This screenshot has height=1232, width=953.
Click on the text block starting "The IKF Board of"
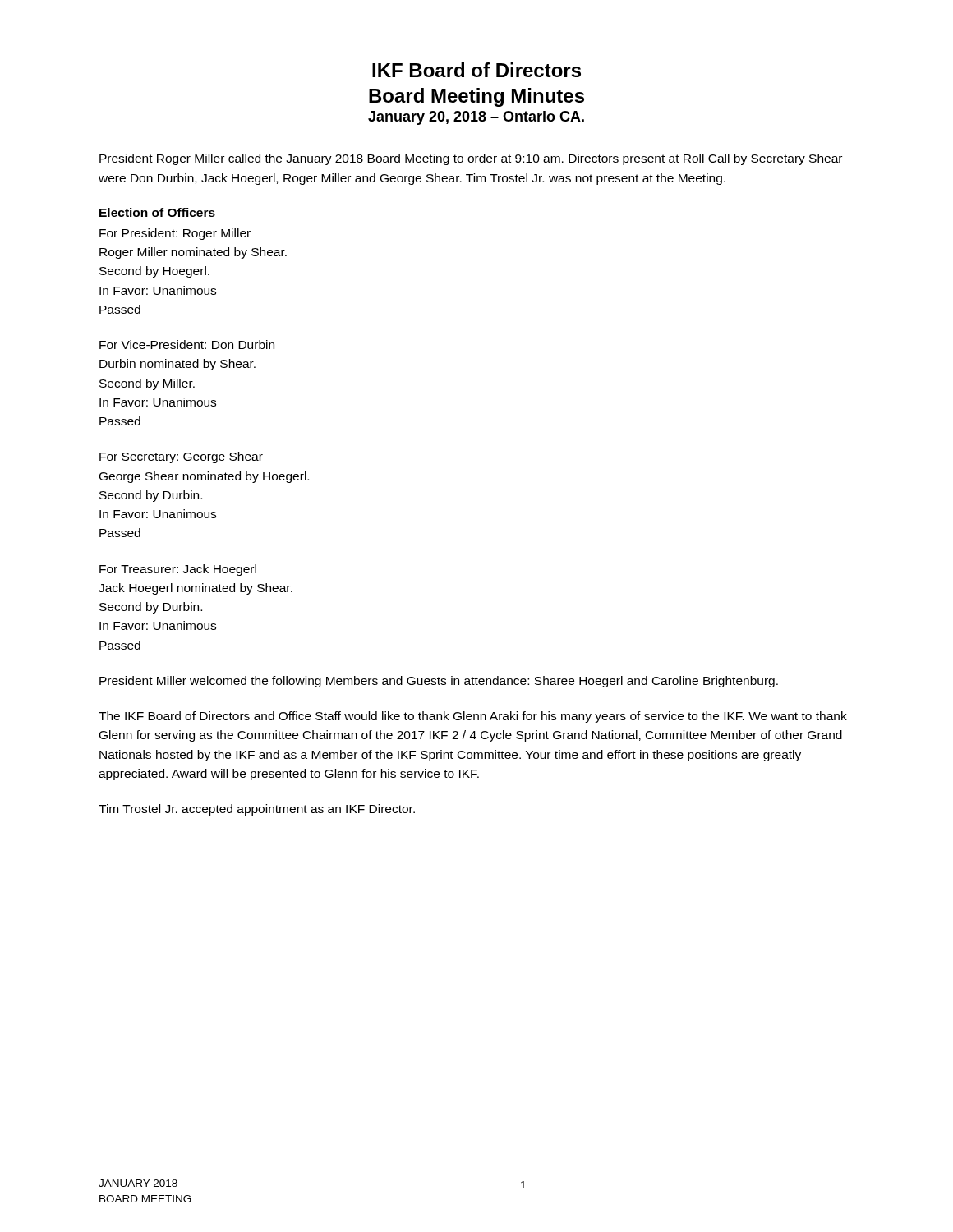473,744
